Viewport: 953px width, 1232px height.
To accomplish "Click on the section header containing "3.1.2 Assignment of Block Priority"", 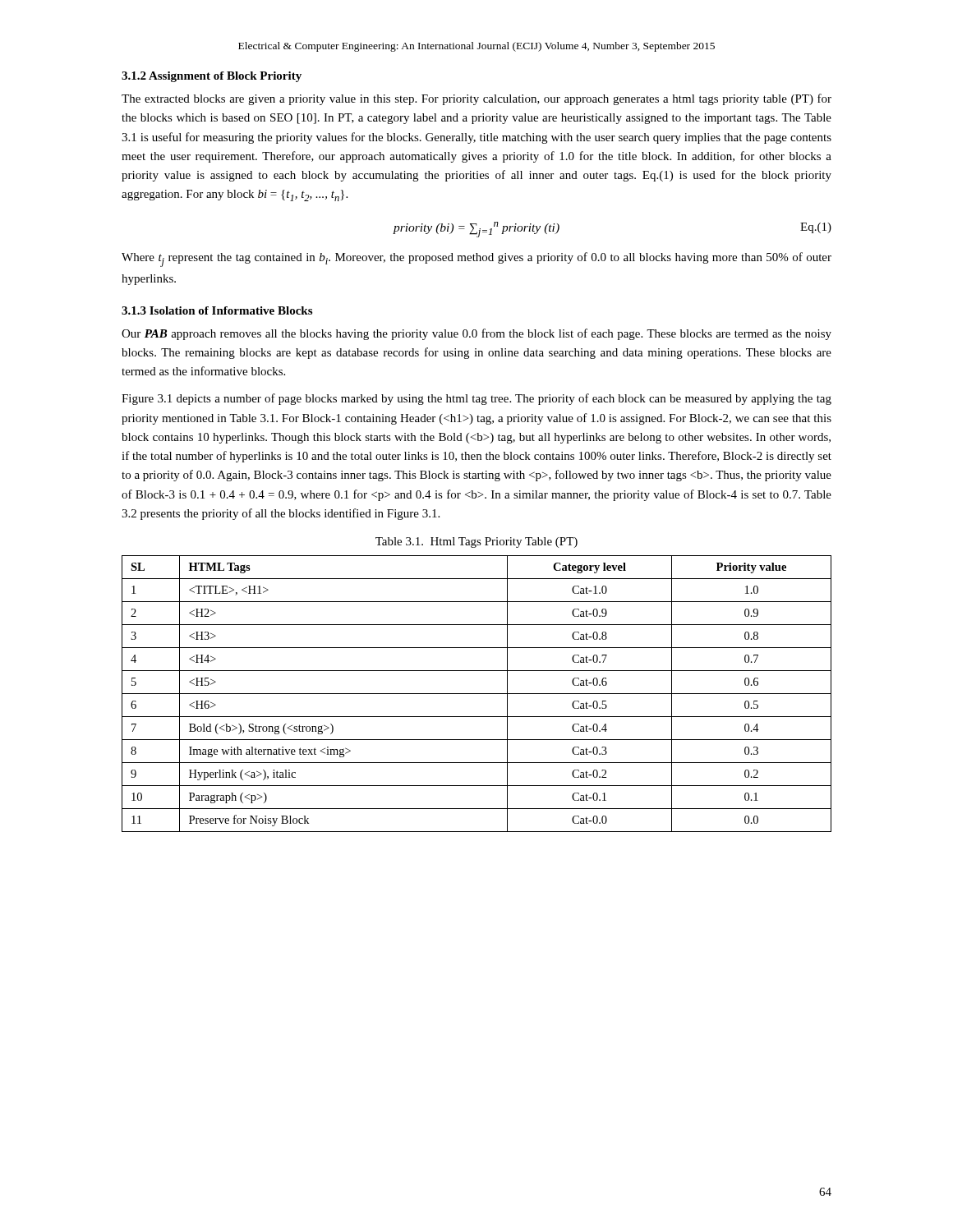I will 212,76.
